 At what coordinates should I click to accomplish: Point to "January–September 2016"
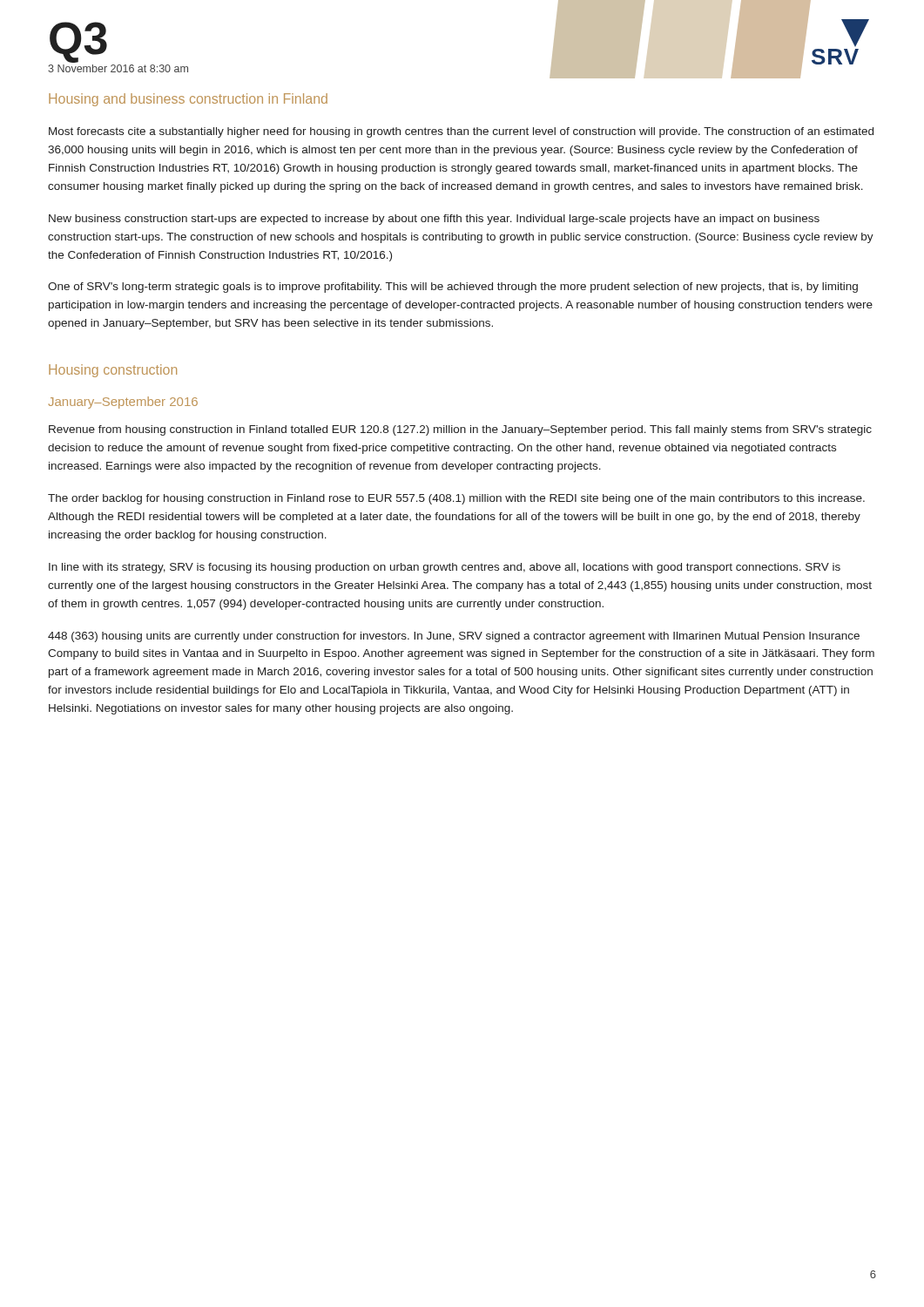[123, 403]
